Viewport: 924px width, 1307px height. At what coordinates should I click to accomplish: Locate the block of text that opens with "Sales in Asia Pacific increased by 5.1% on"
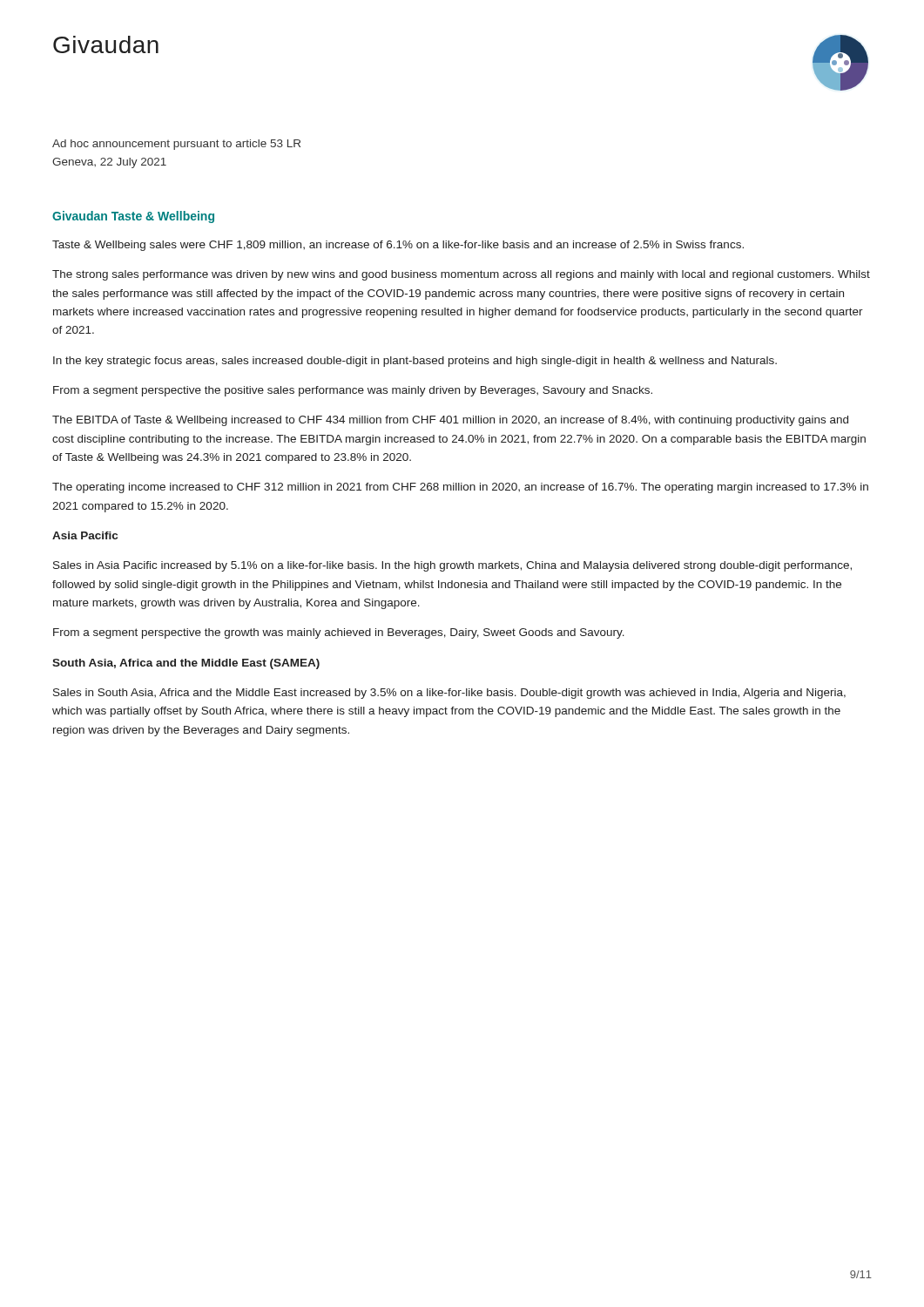[462, 584]
